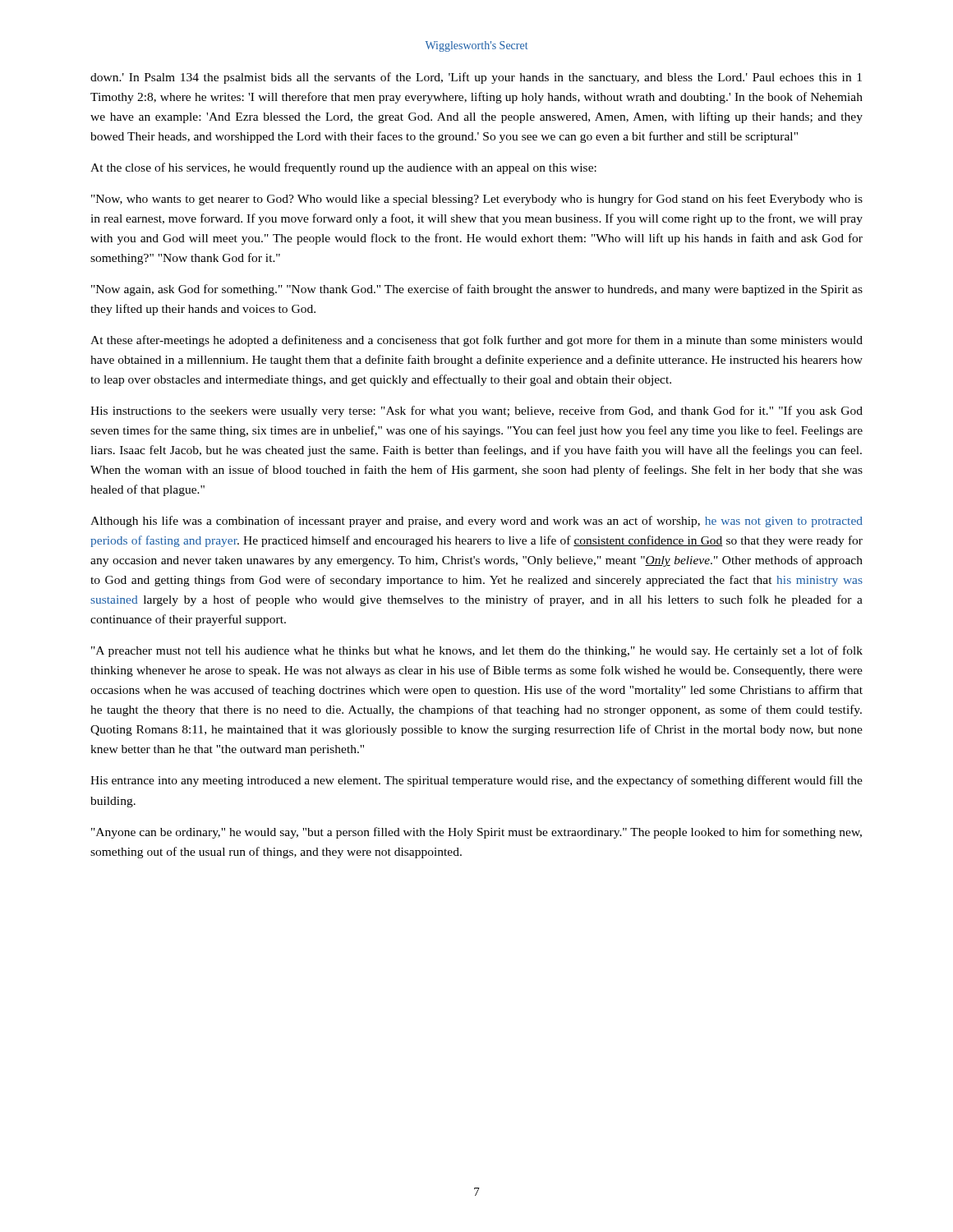Click the passage that begins "Although his life was a"
The width and height of the screenshot is (953, 1232).
(x=476, y=570)
